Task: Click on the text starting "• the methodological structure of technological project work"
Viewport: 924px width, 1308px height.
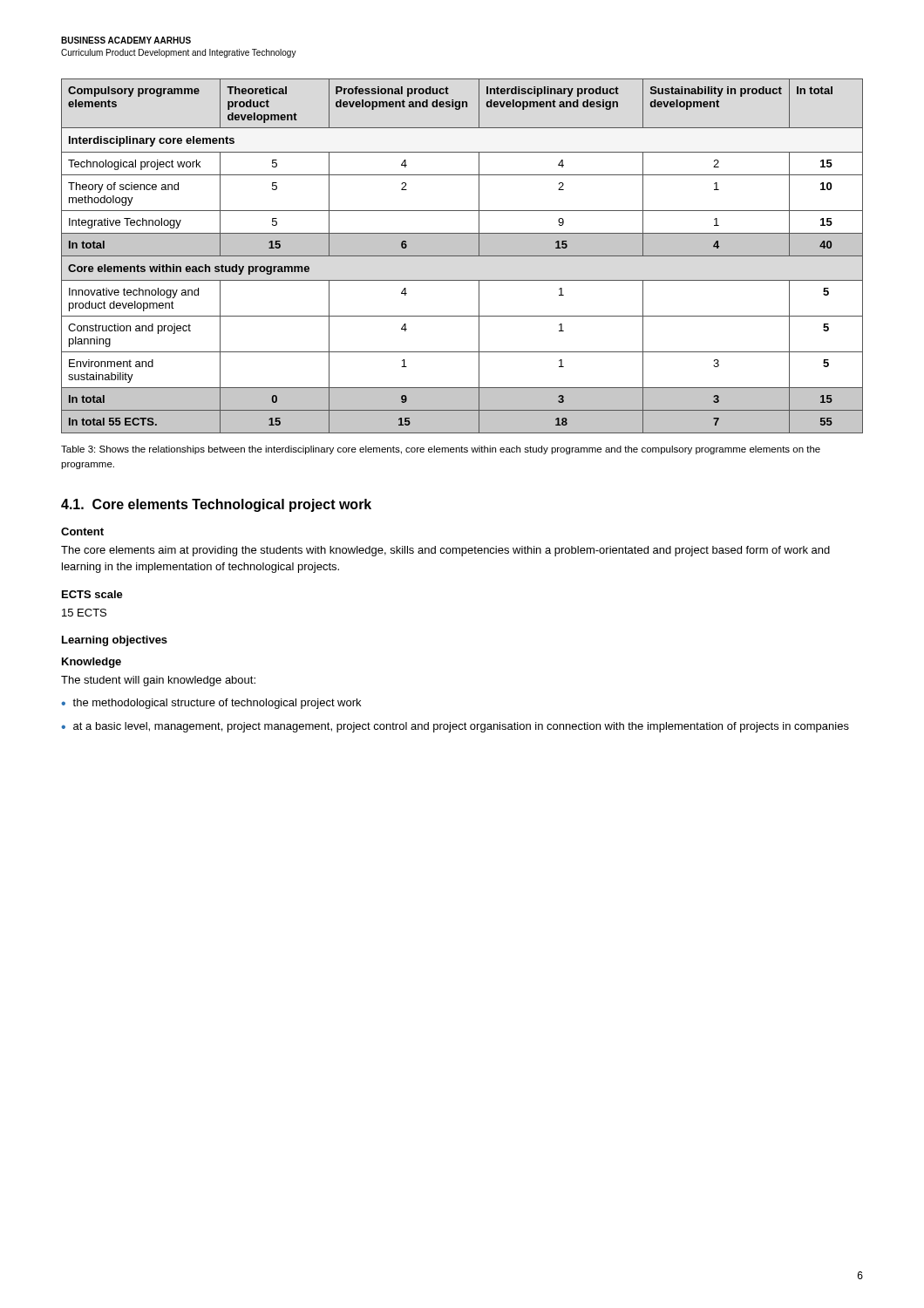Action: [211, 704]
